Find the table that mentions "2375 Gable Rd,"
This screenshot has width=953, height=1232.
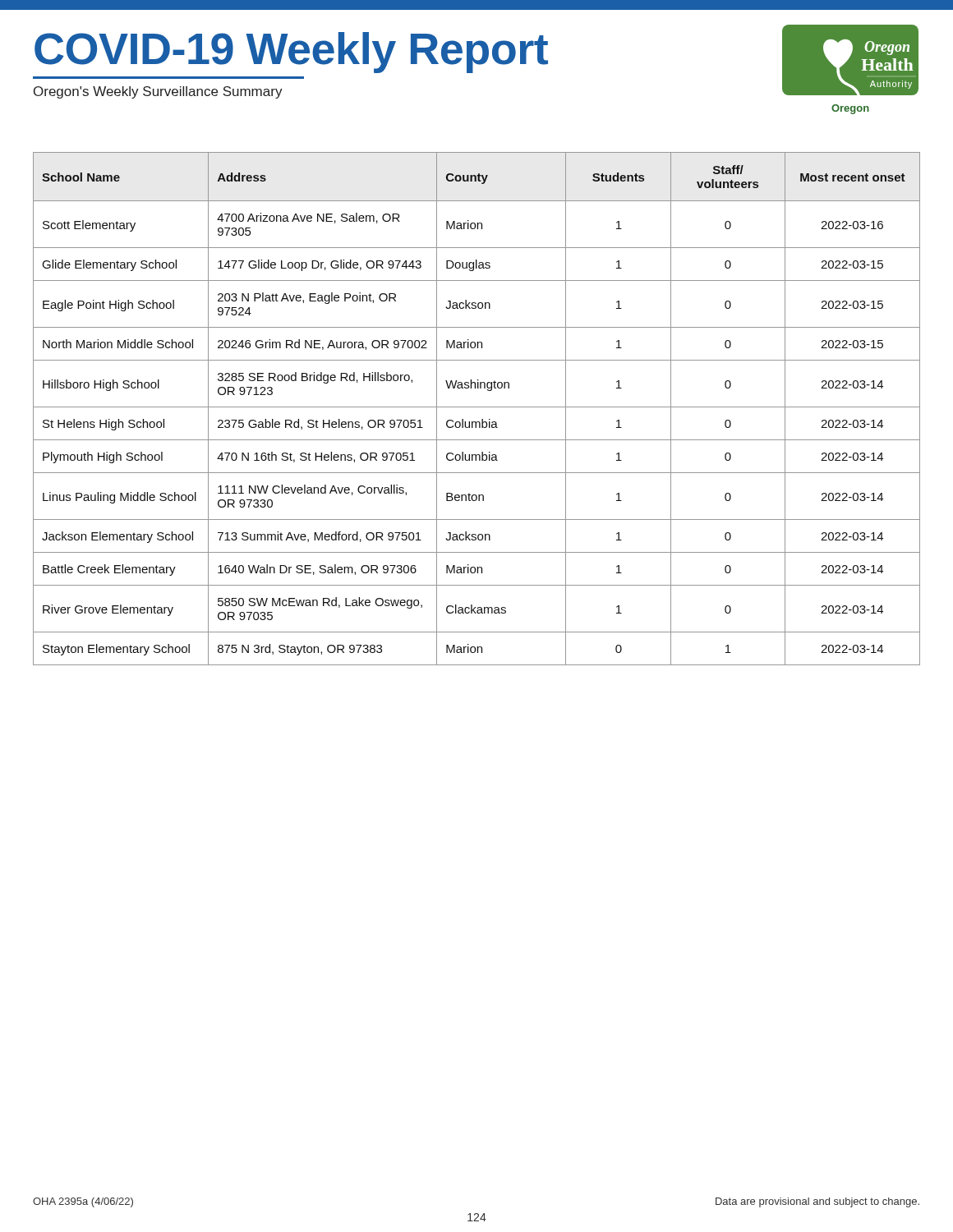point(476,651)
